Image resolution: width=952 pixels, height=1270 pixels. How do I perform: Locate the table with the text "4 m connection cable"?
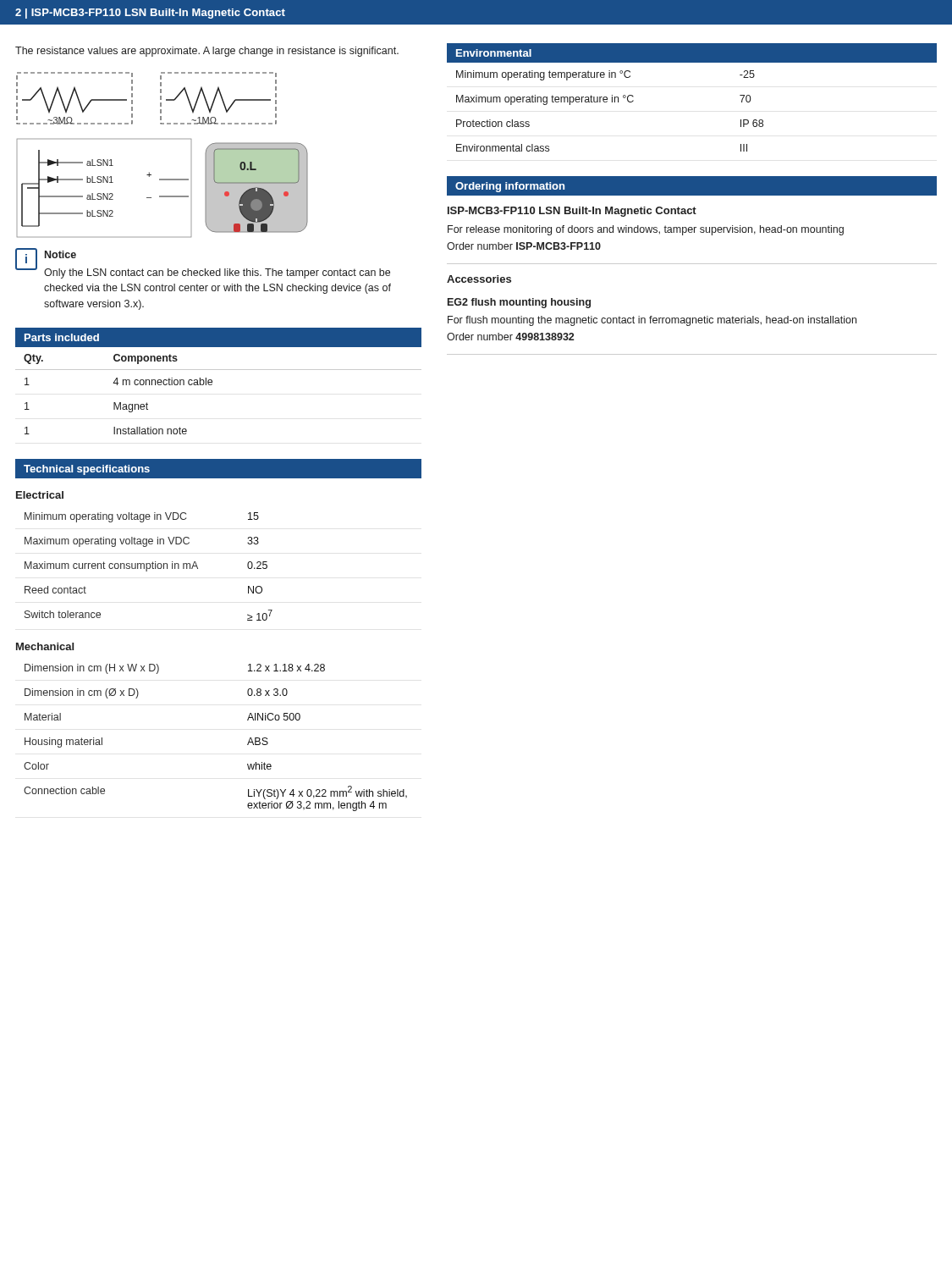[x=218, y=395]
